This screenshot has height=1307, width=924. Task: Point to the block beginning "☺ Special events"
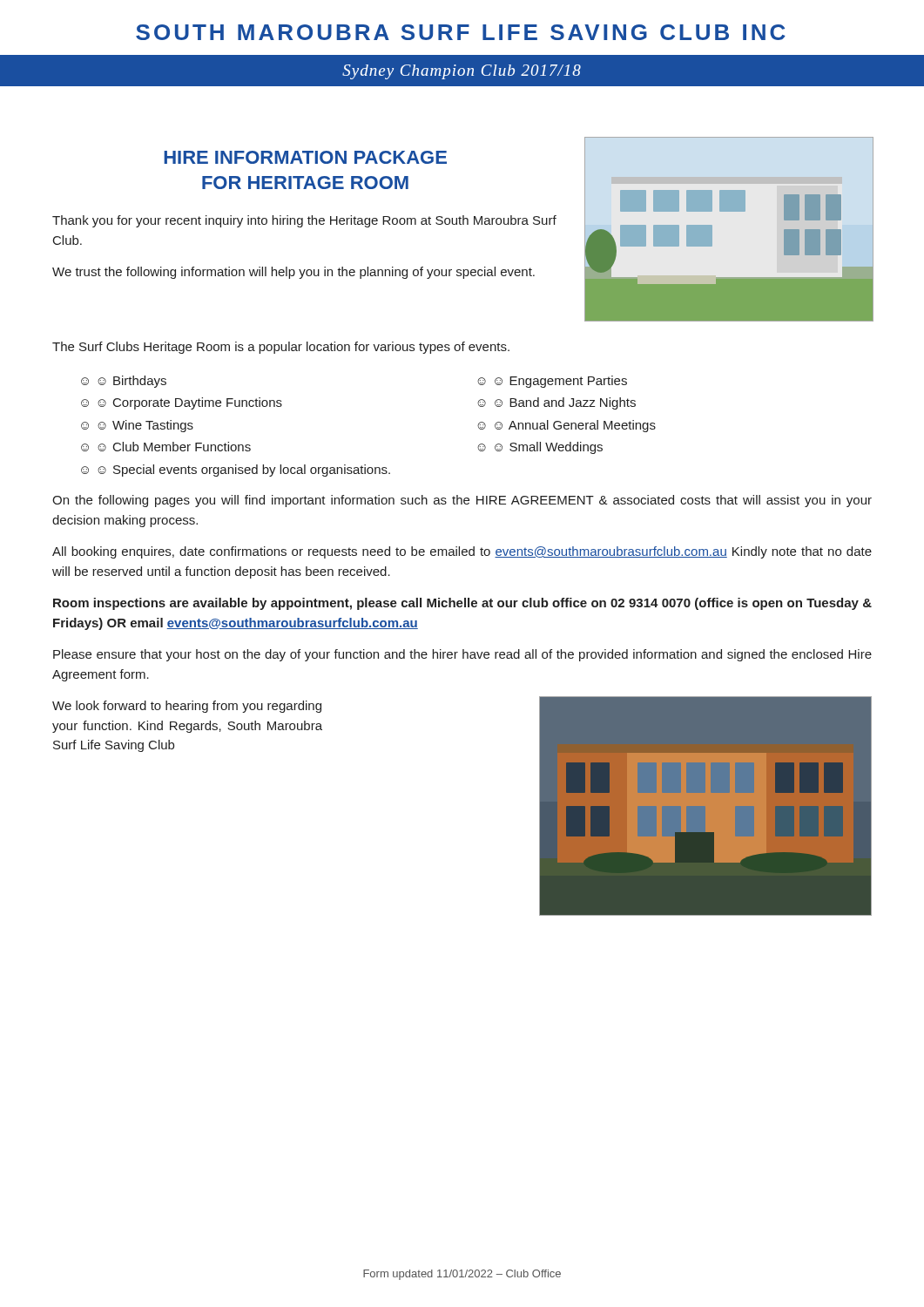coord(243,469)
